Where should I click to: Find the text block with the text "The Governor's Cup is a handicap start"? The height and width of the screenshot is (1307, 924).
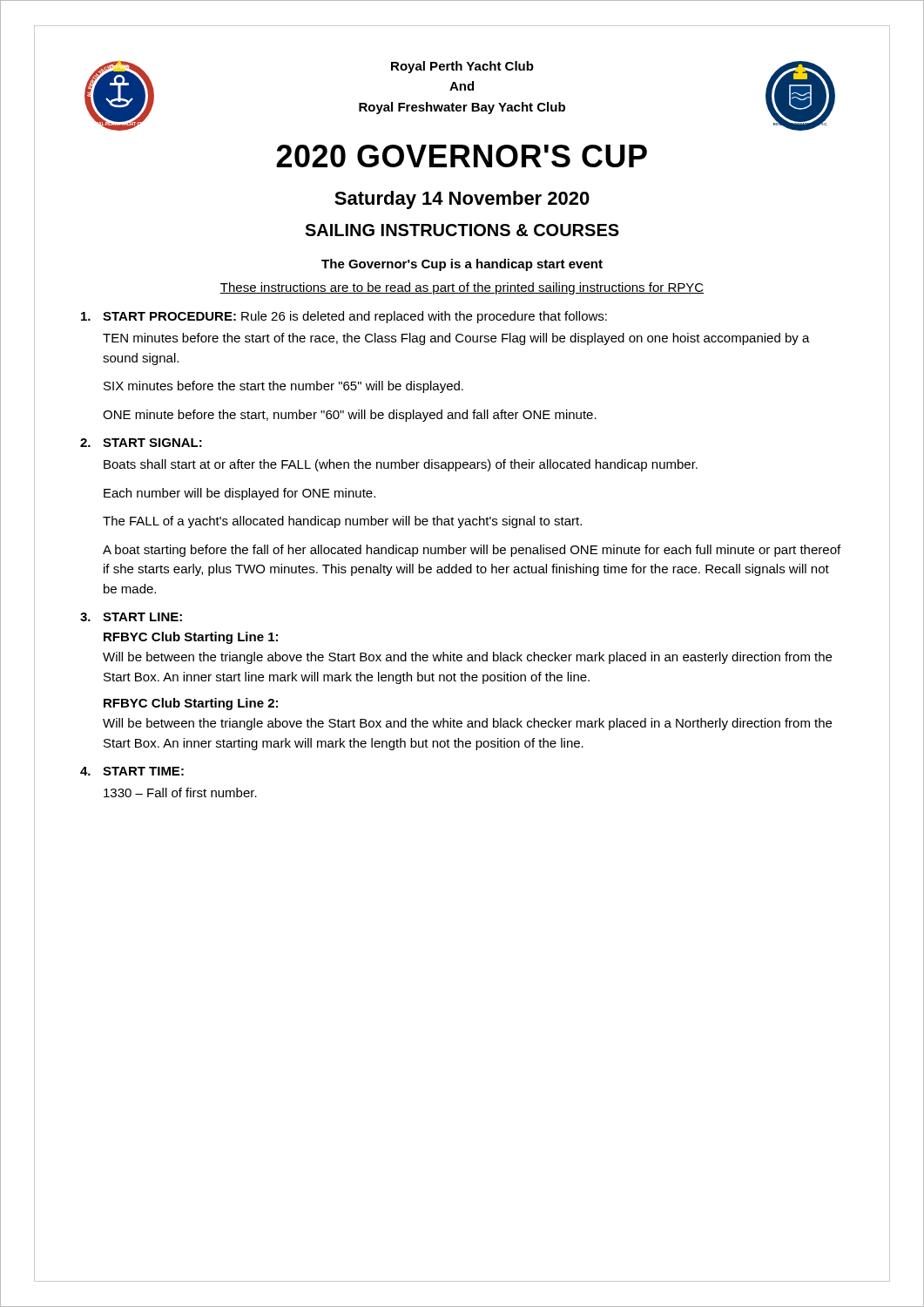point(462,264)
